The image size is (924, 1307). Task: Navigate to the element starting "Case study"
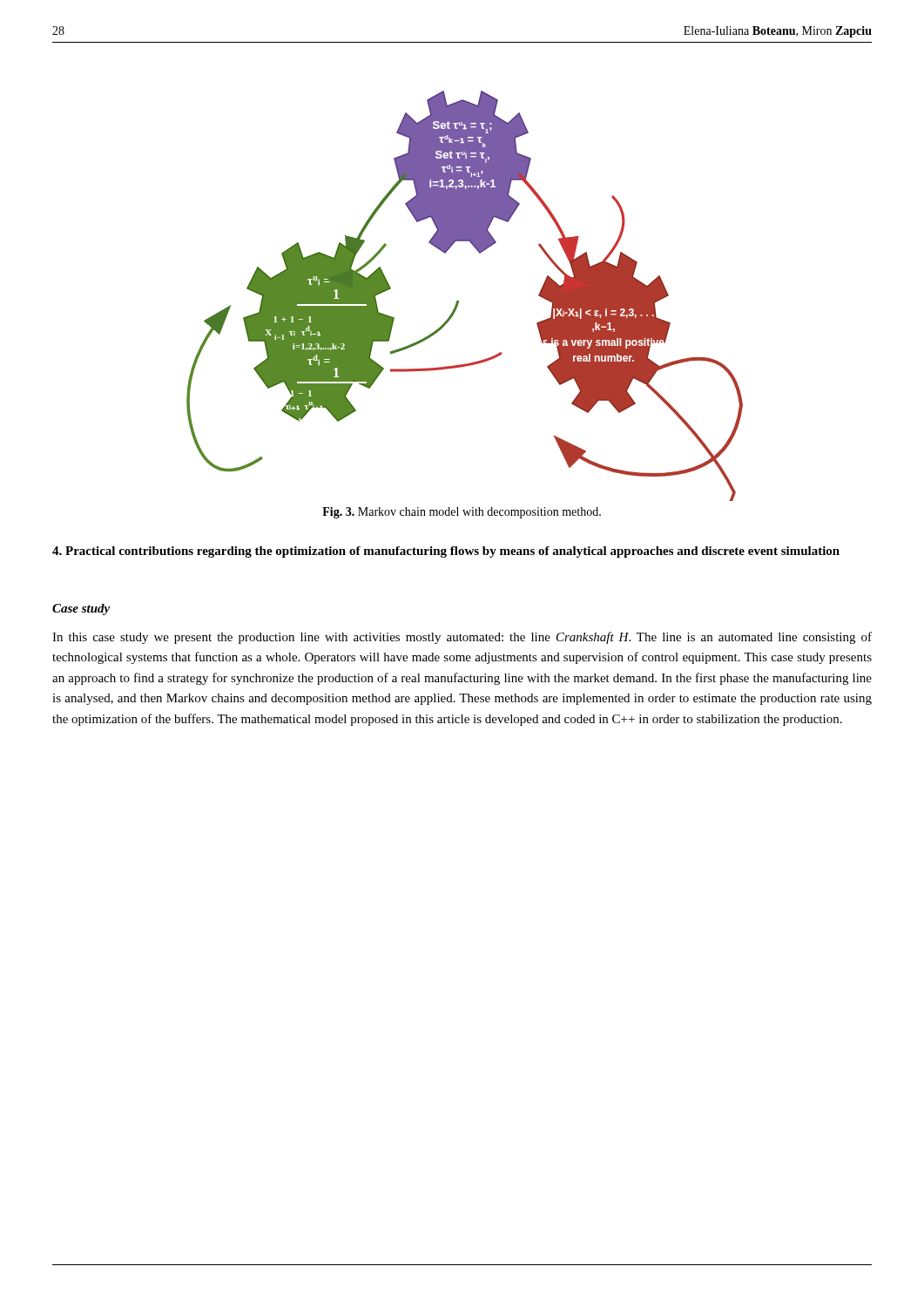pos(81,608)
